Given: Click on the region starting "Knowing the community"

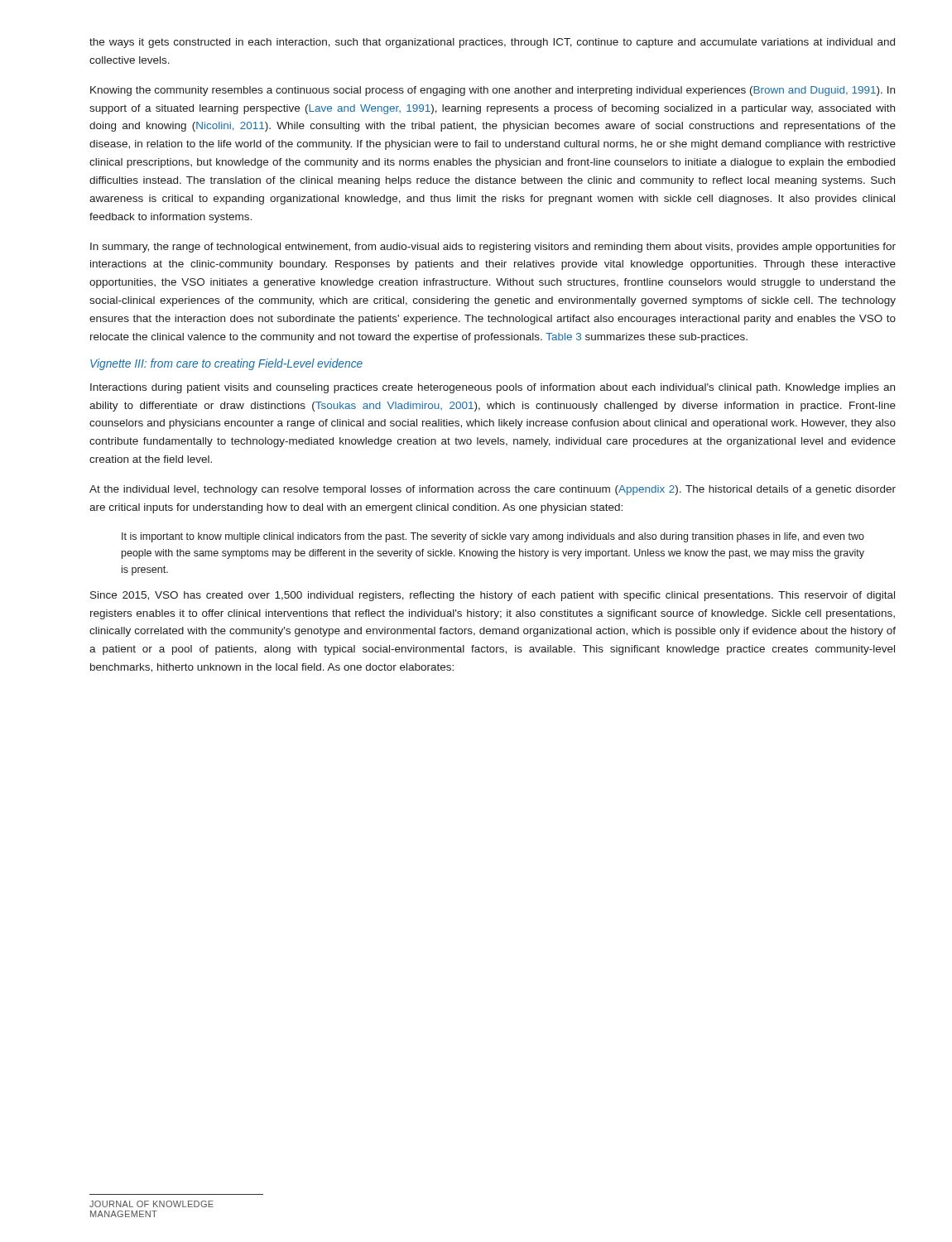Looking at the screenshot, I should coord(493,153).
